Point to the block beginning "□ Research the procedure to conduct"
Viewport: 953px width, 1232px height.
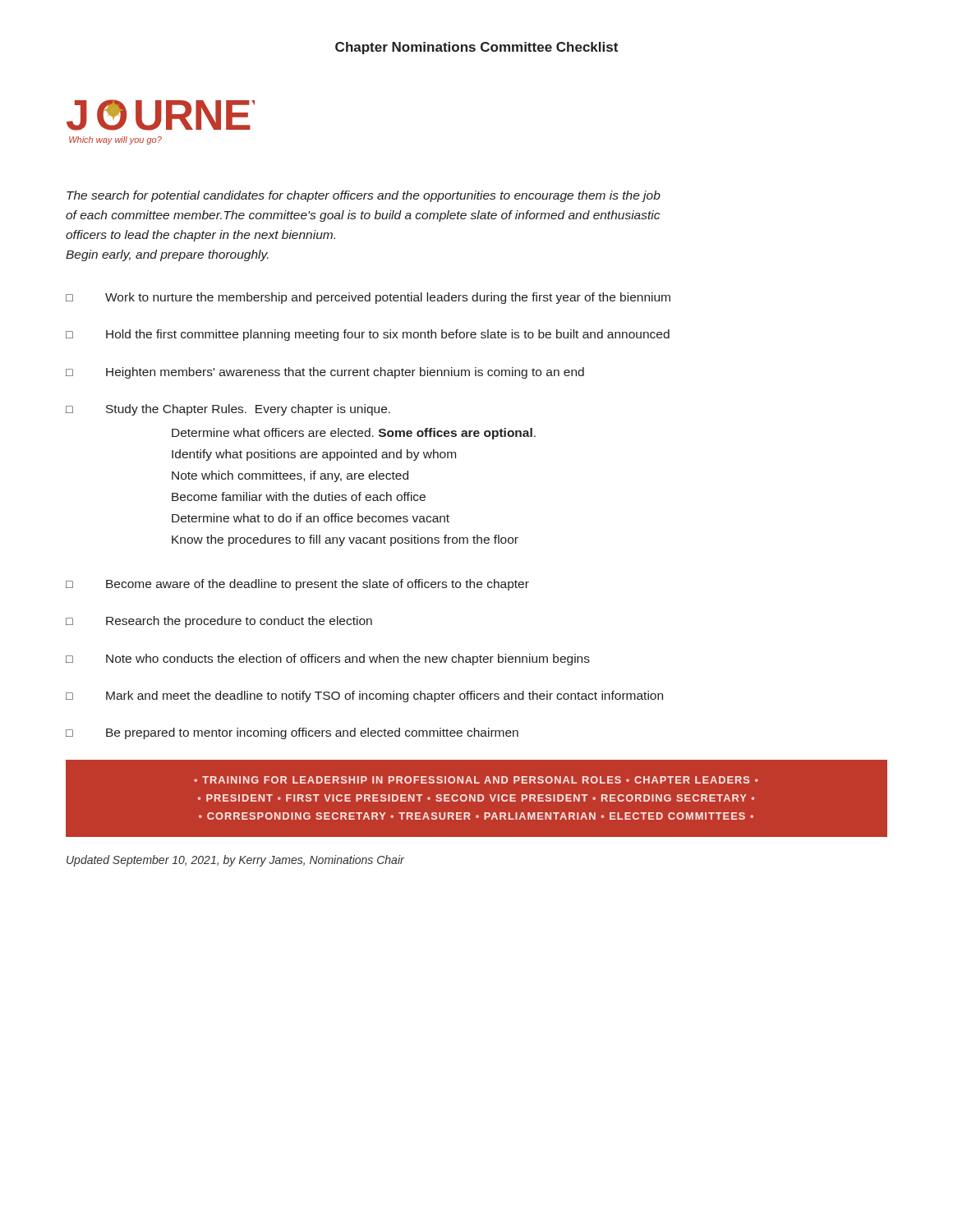[219, 621]
